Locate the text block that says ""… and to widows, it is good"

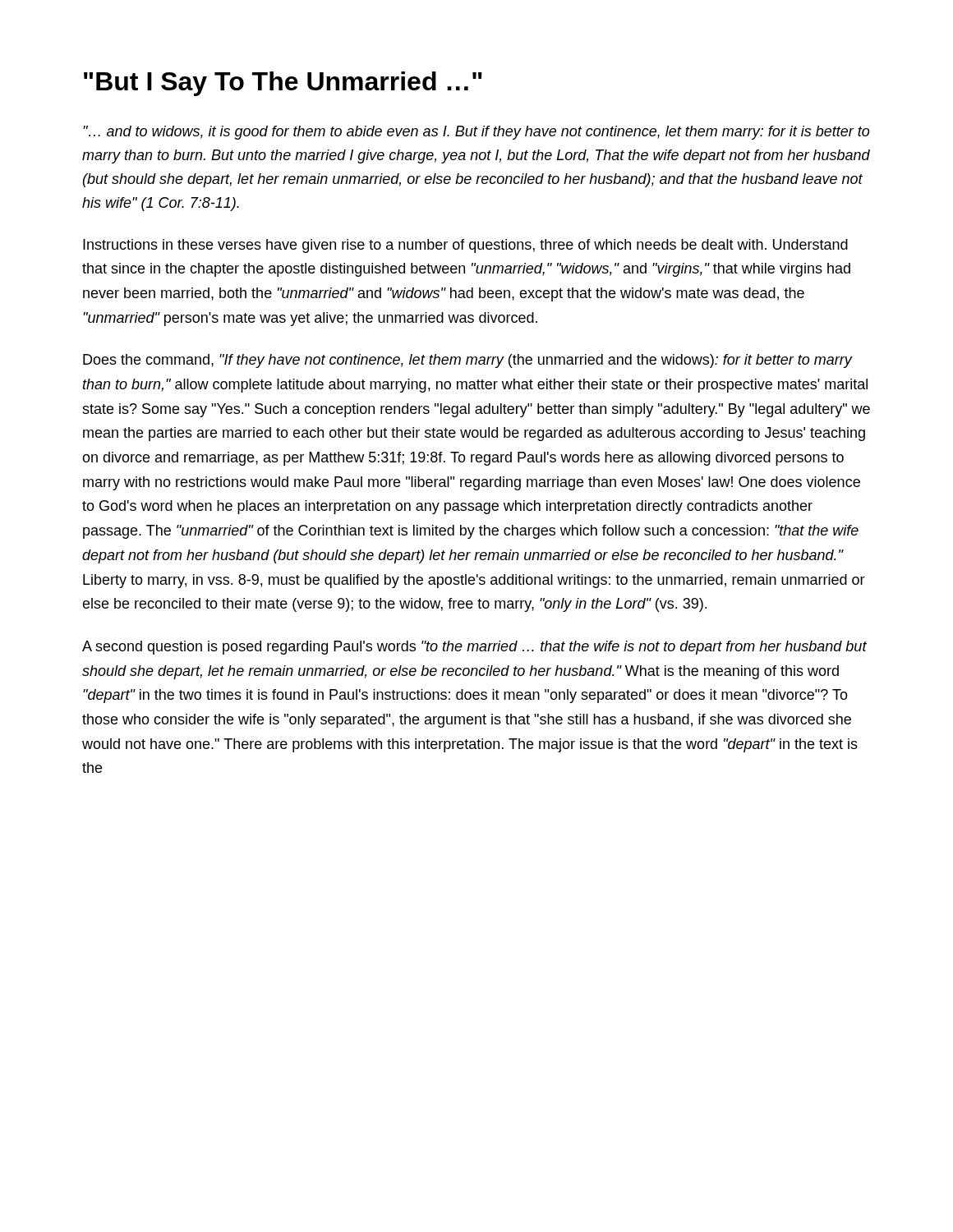[x=476, y=167]
